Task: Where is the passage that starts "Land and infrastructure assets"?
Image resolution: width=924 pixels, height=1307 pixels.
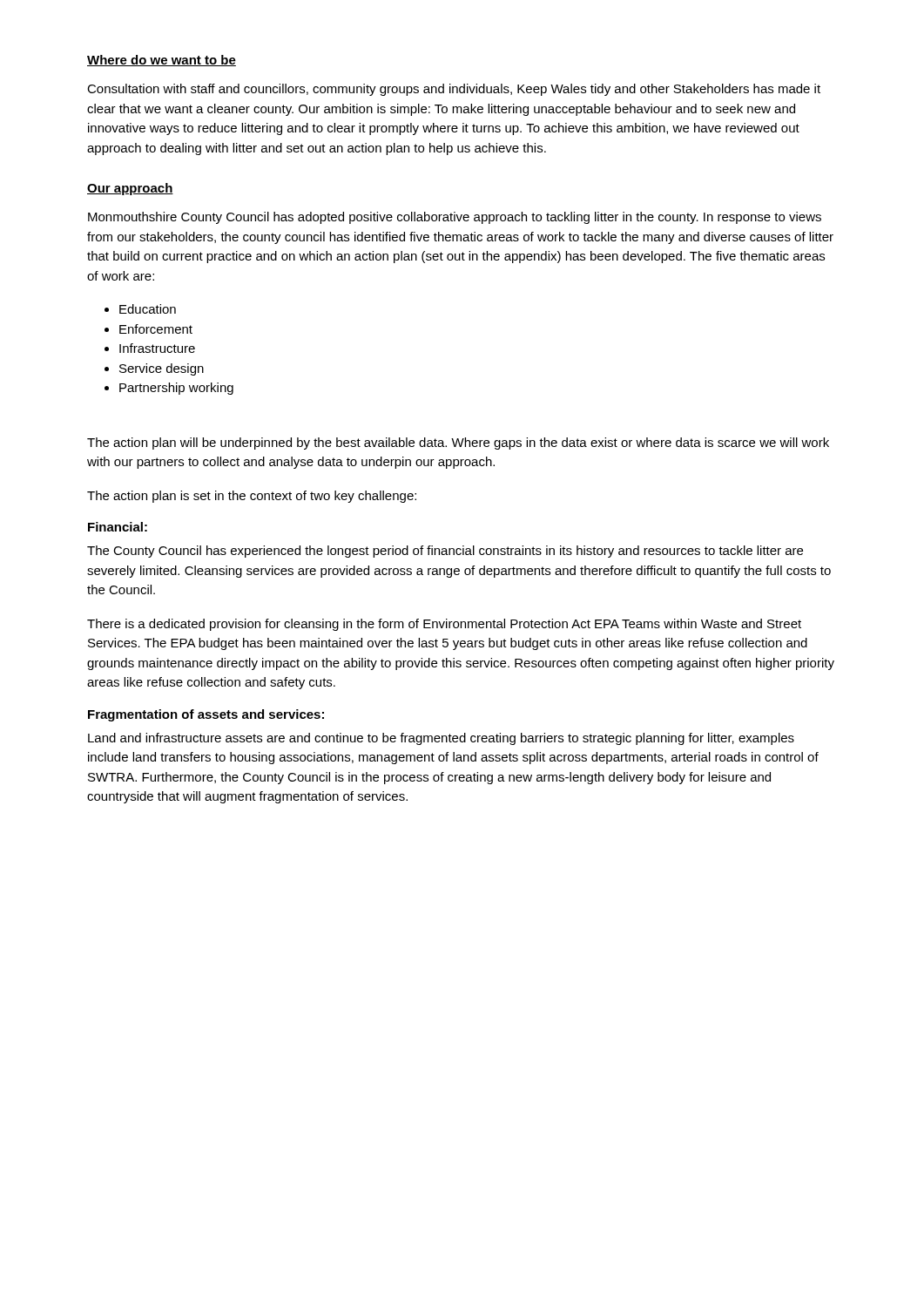Action: click(x=453, y=767)
